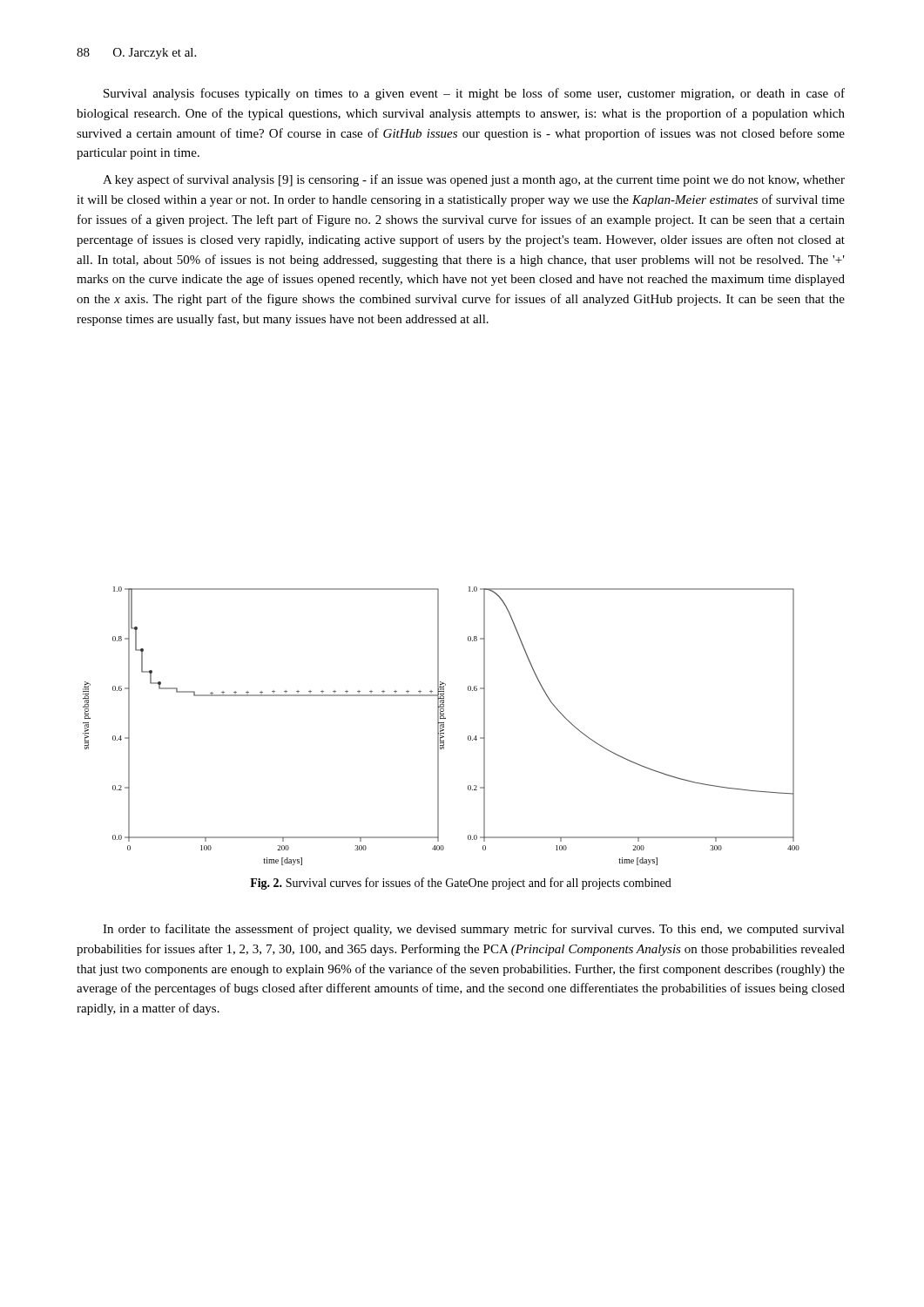Find the block starting "Fig. 2. Survival curves for issues of the"
Screen dimensions: 1307x924
click(x=461, y=883)
